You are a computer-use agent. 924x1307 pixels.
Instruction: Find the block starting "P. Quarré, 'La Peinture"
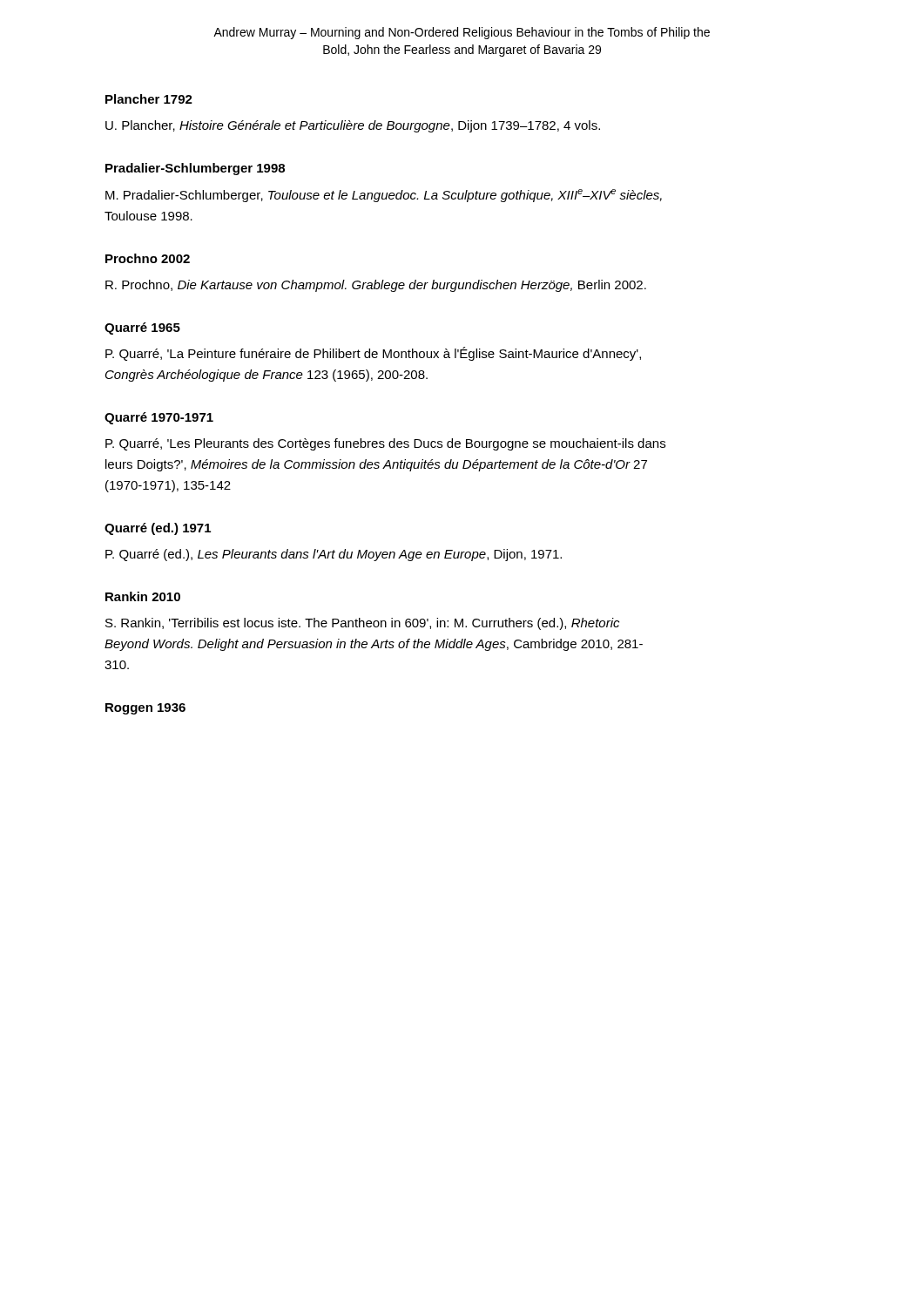pos(373,364)
